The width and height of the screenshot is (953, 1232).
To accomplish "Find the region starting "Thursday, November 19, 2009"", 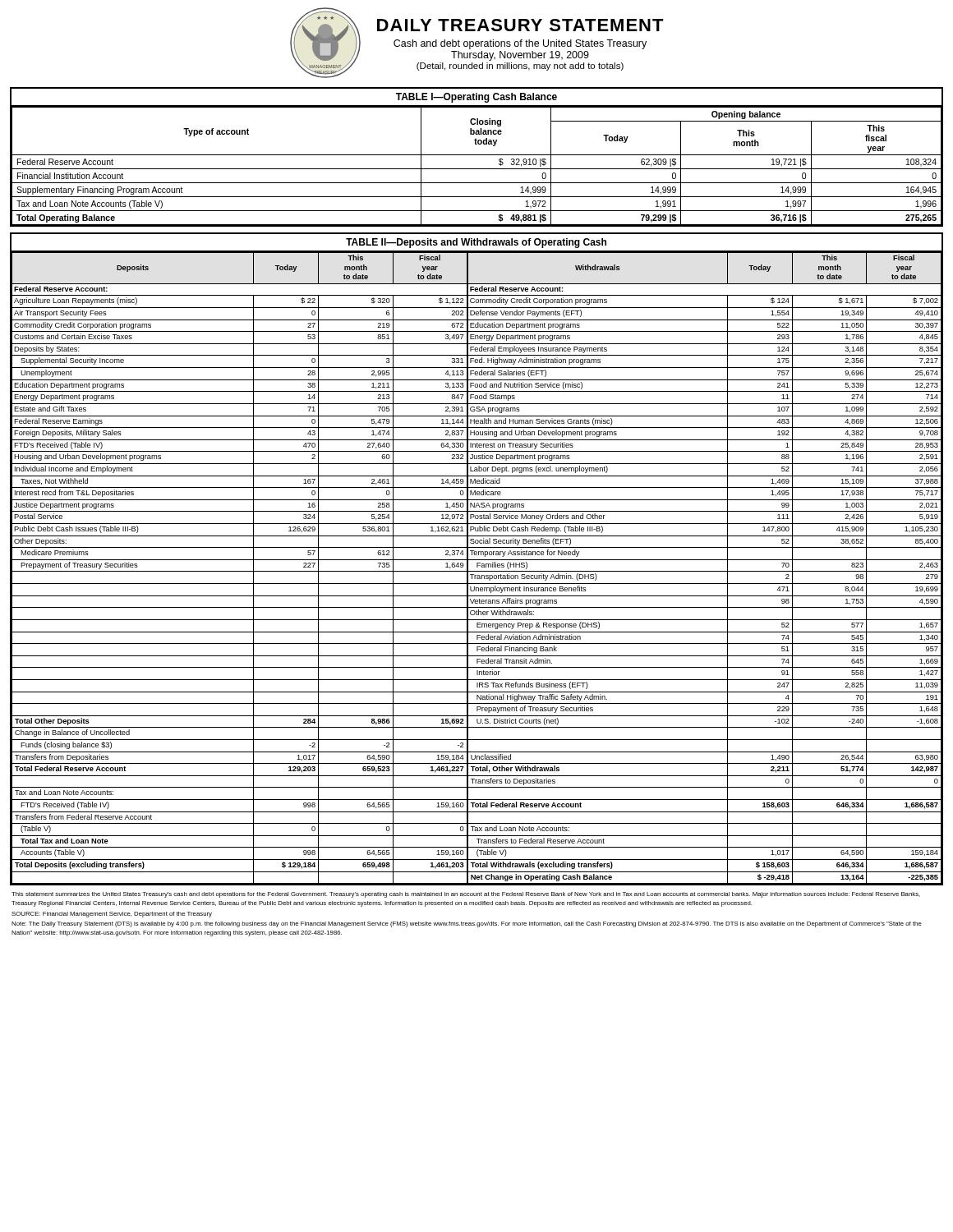I will pos(520,55).
